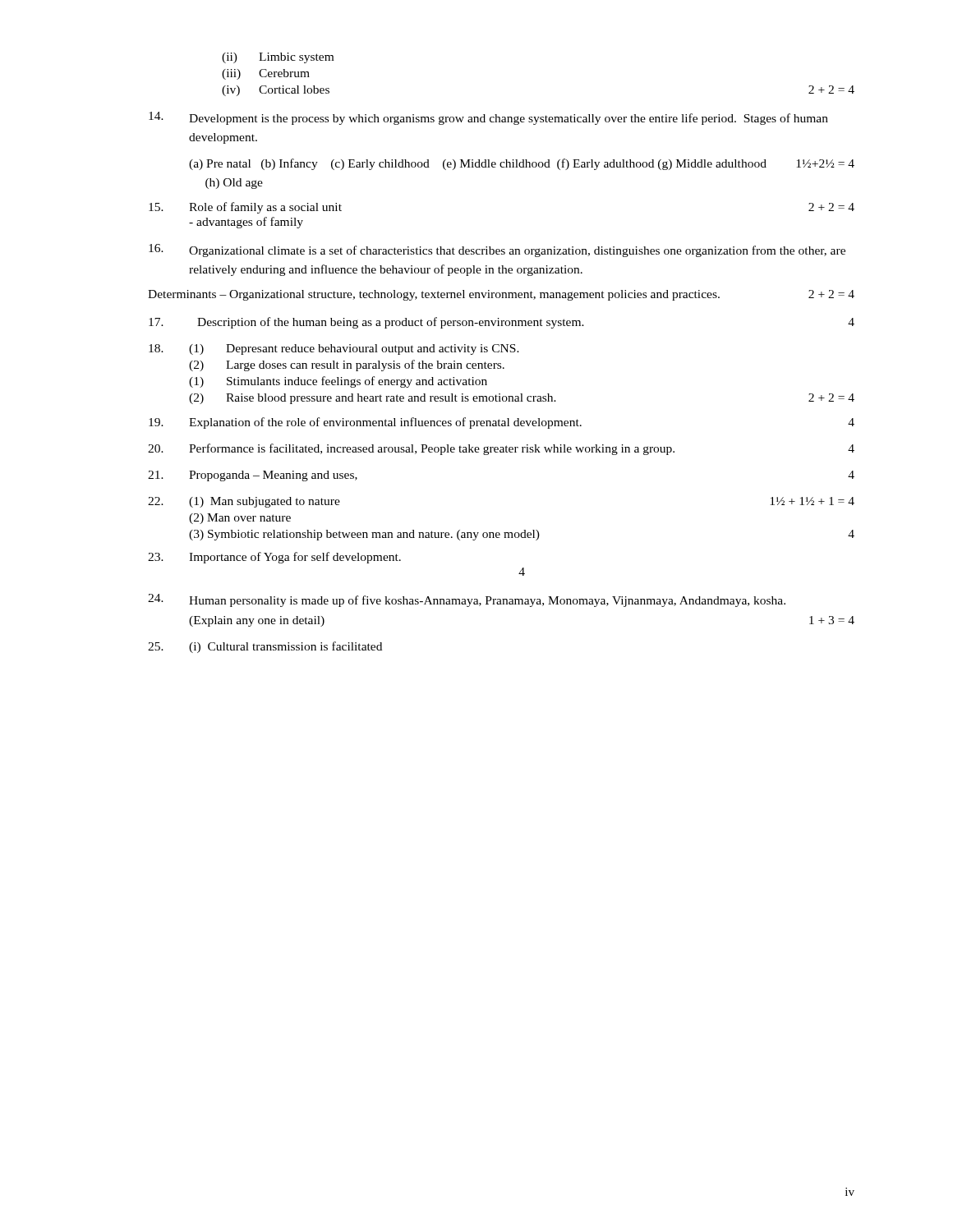Point to the region starting "16. Organizational climate is a set"
This screenshot has height=1232, width=953.
pos(501,260)
